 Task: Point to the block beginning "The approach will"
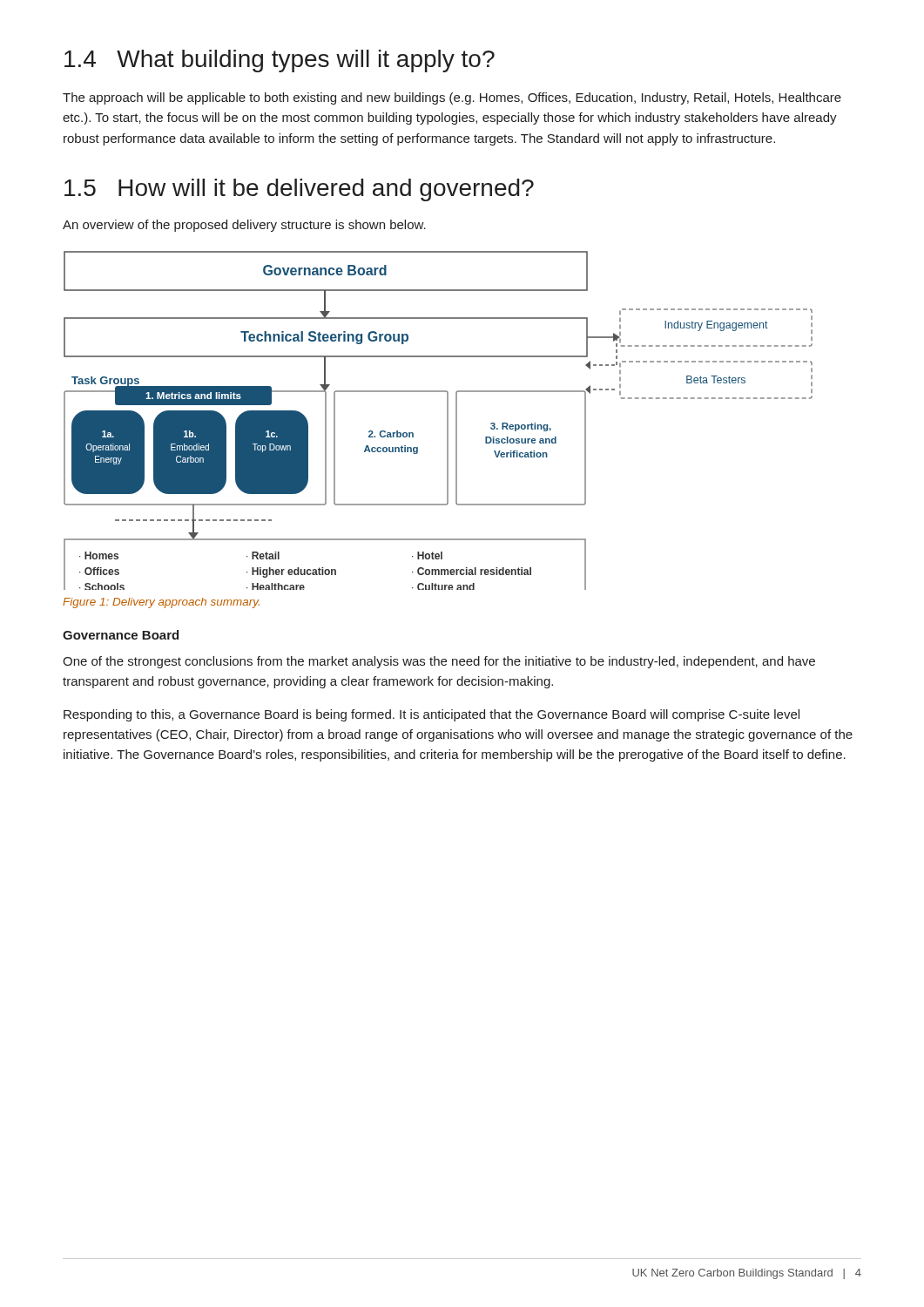click(452, 117)
